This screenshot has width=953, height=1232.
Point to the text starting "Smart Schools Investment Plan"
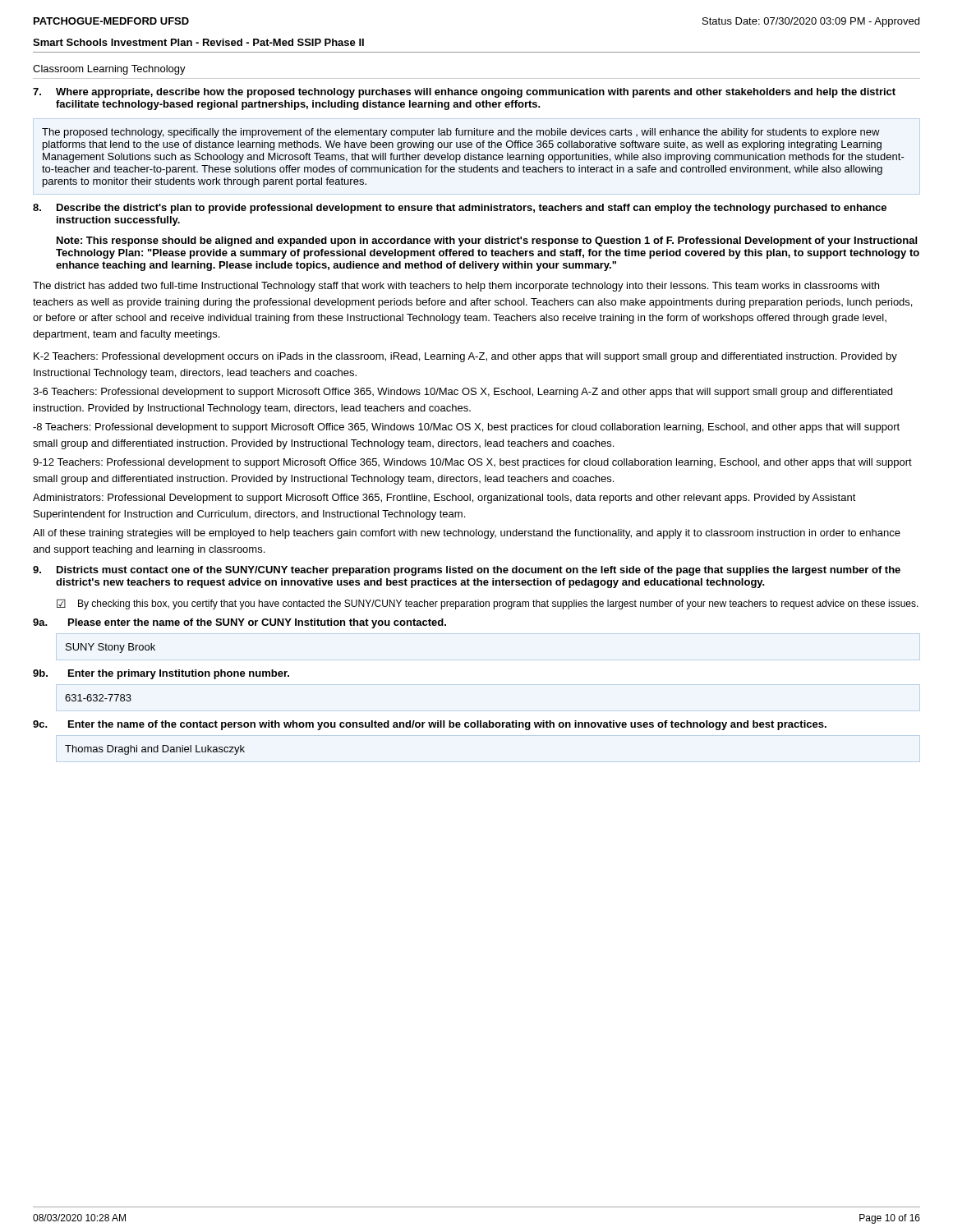click(x=199, y=42)
